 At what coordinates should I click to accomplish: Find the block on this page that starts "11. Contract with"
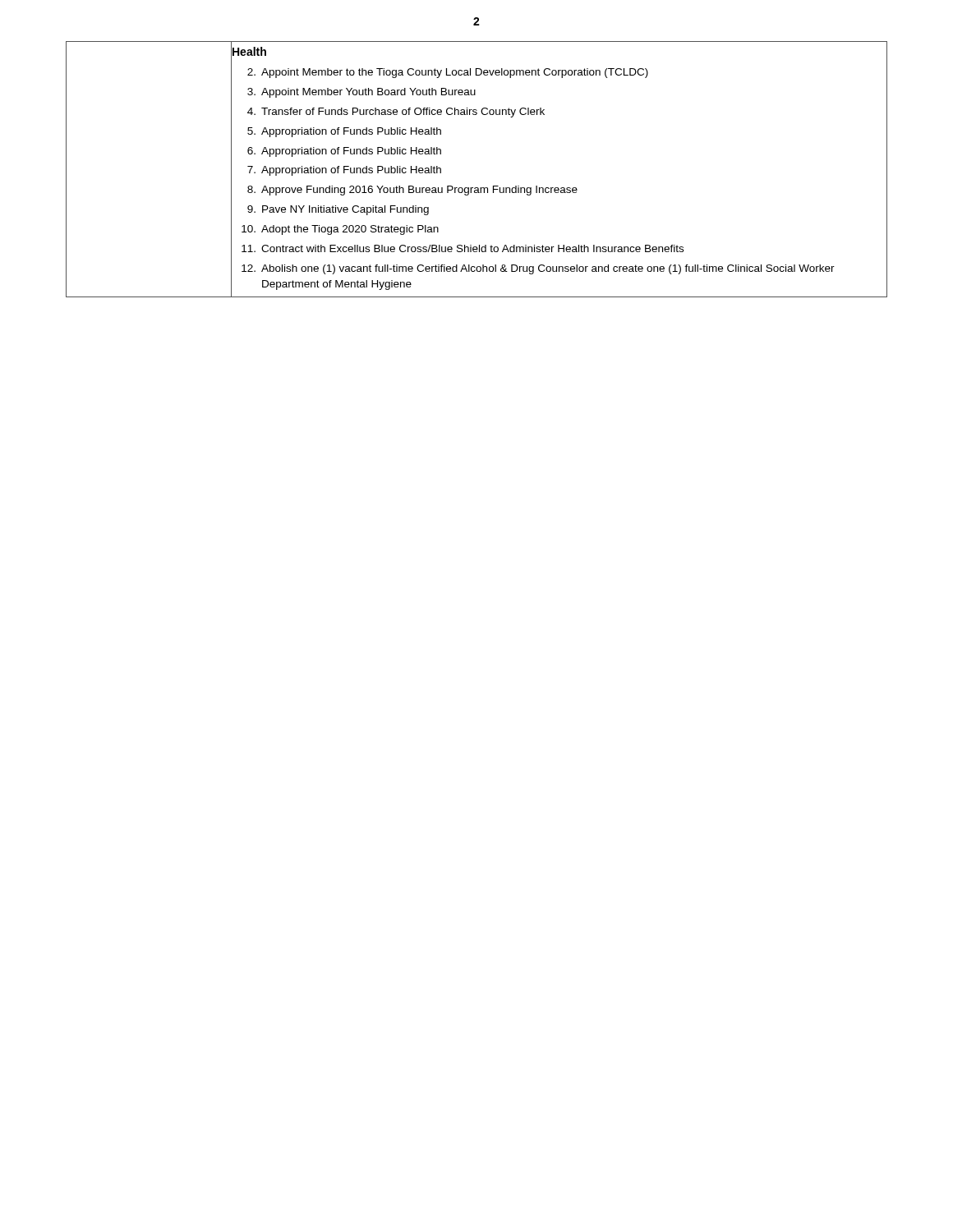559,249
